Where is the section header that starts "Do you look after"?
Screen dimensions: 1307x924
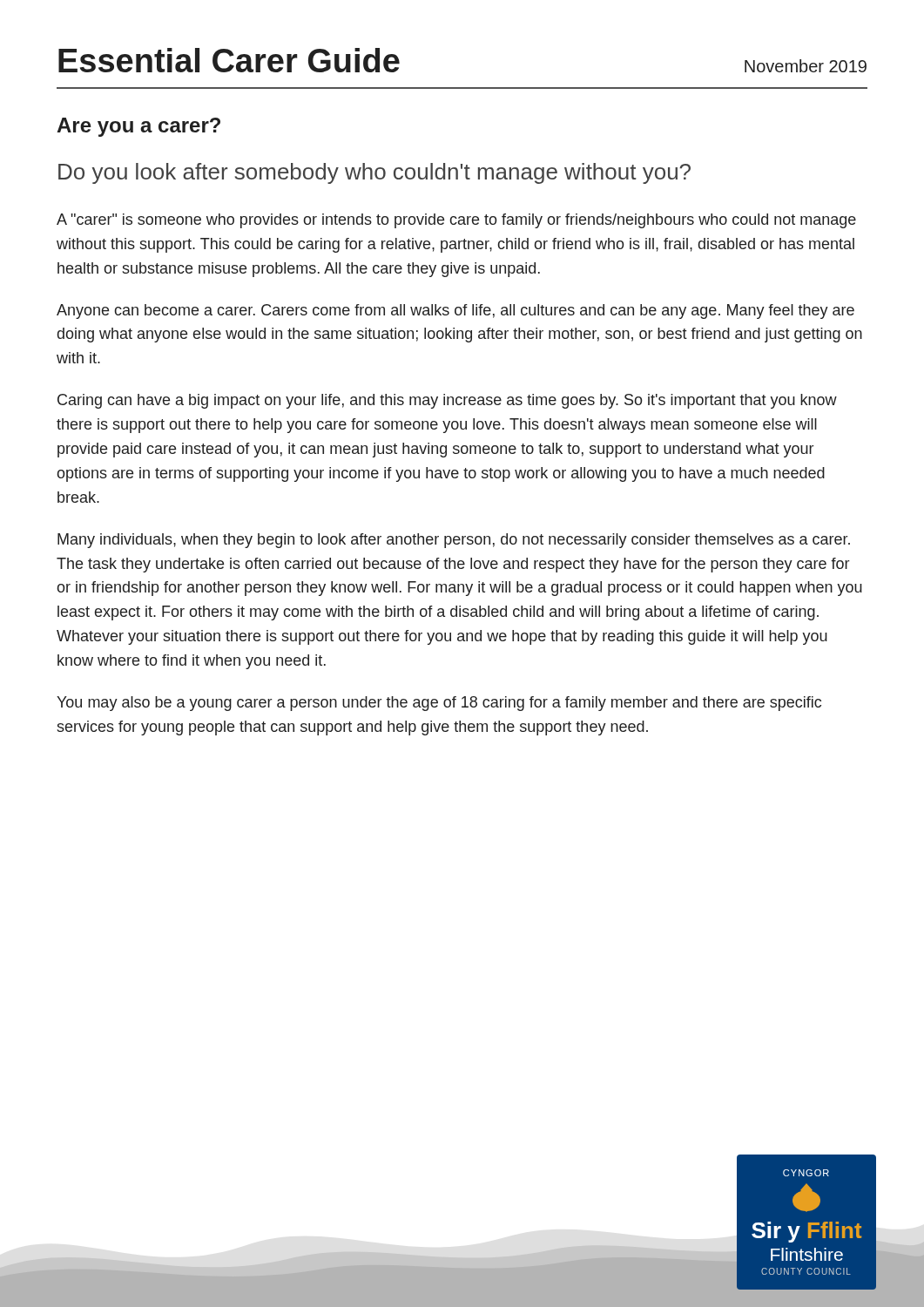tap(374, 171)
